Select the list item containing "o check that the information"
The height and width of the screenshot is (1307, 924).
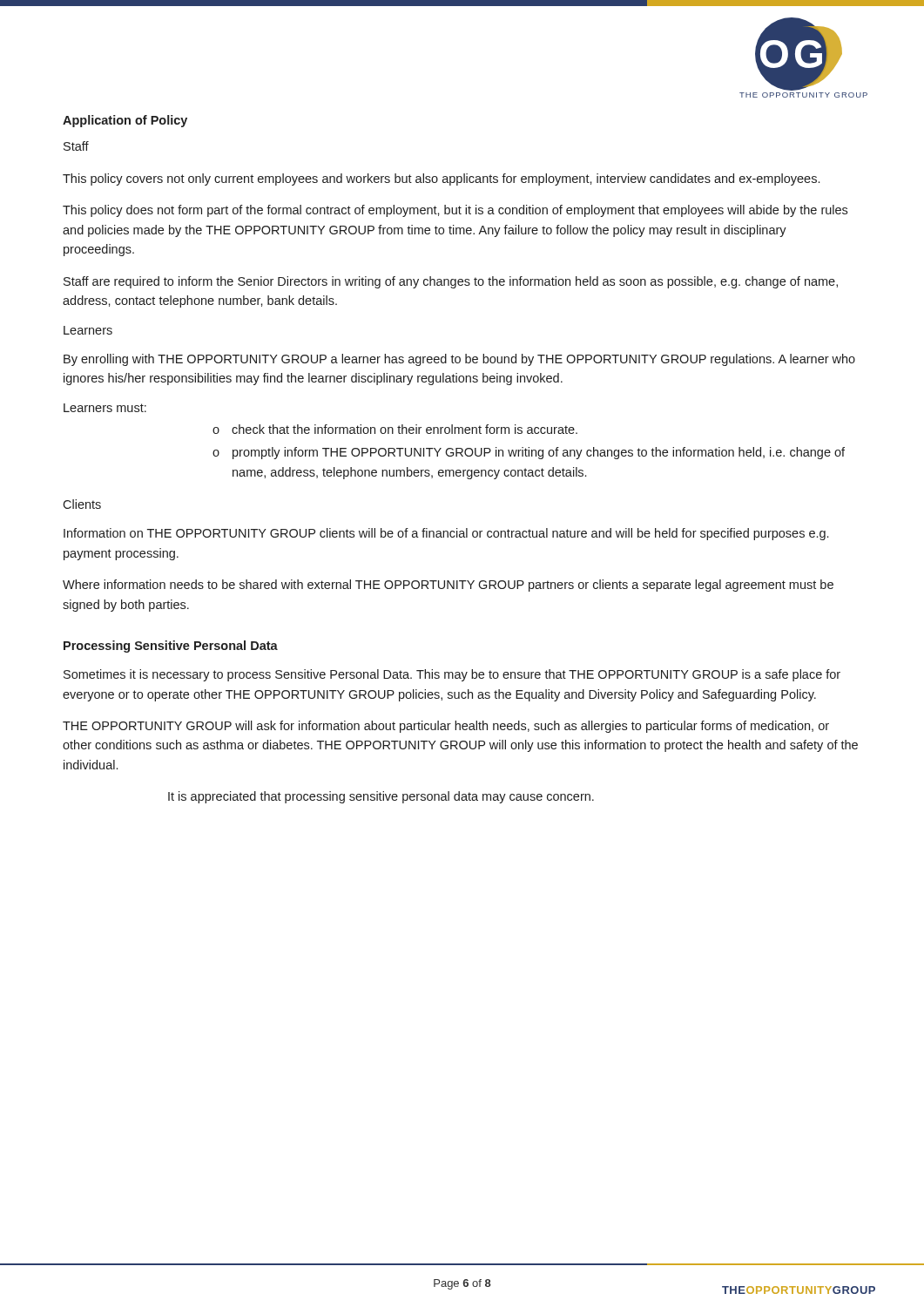coord(462,430)
